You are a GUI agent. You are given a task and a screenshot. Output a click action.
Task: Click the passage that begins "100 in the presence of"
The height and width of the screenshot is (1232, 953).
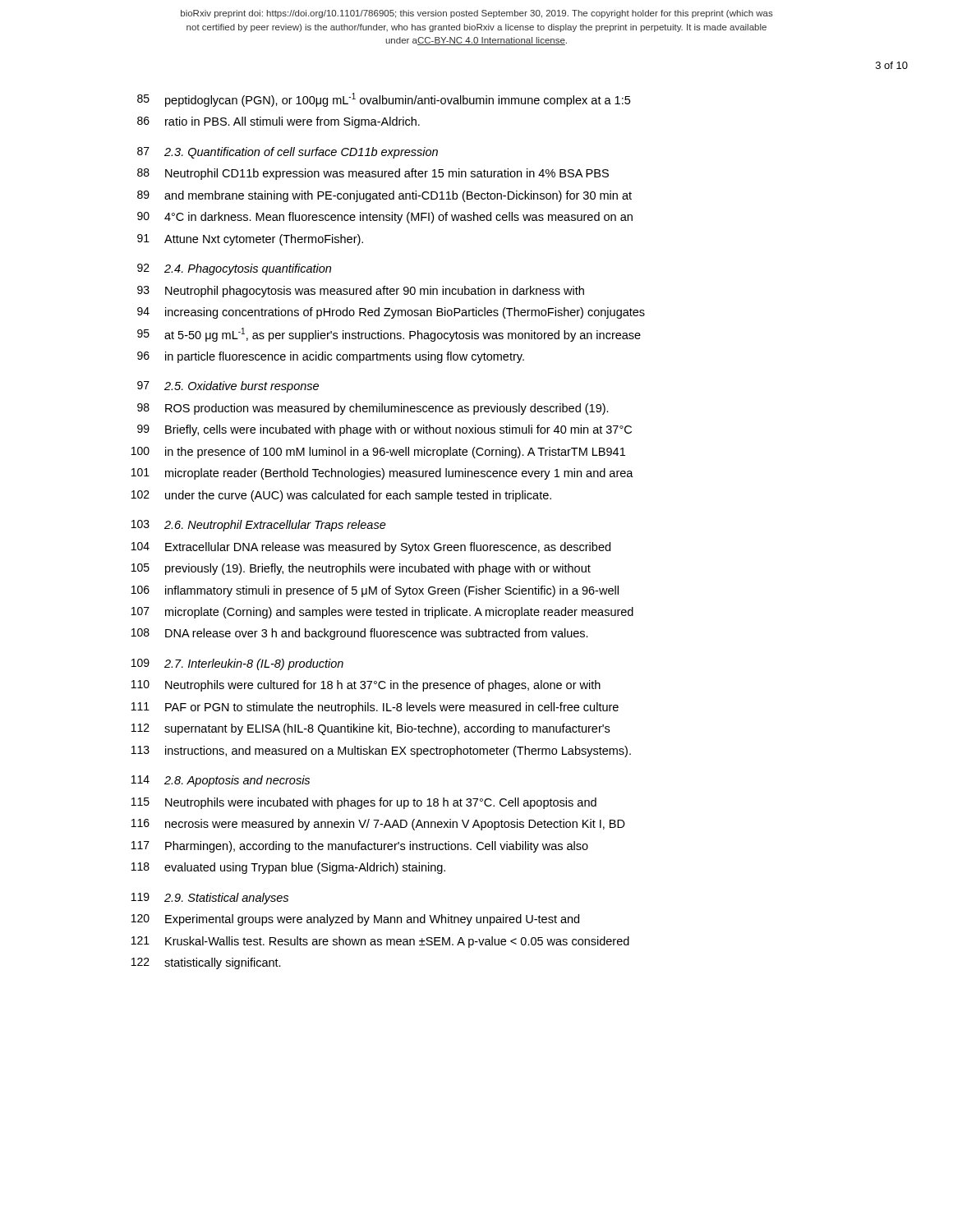pyautogui.click(x=497, y=452)
